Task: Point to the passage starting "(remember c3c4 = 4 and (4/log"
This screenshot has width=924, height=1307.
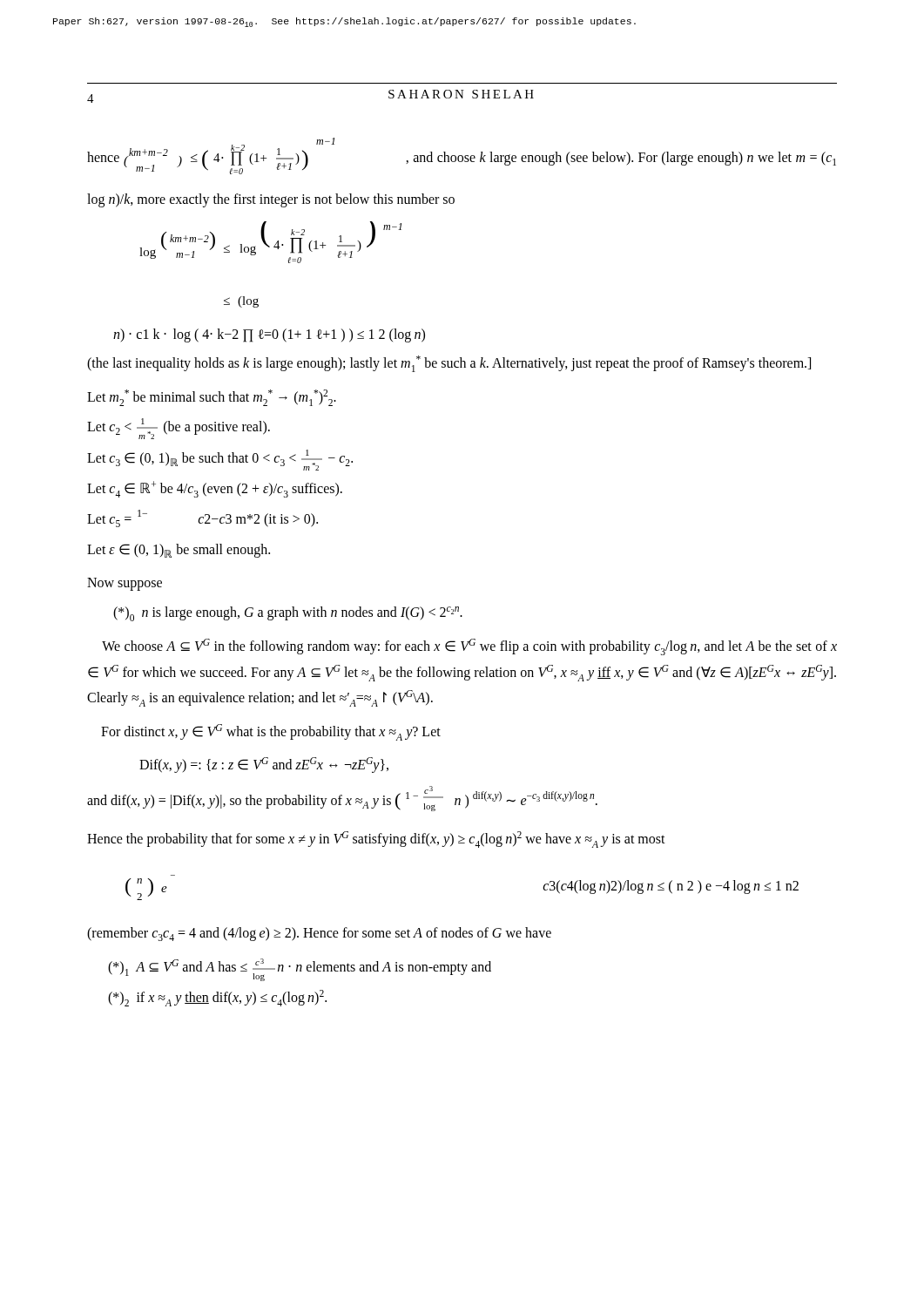Action: tap(319, 934)
